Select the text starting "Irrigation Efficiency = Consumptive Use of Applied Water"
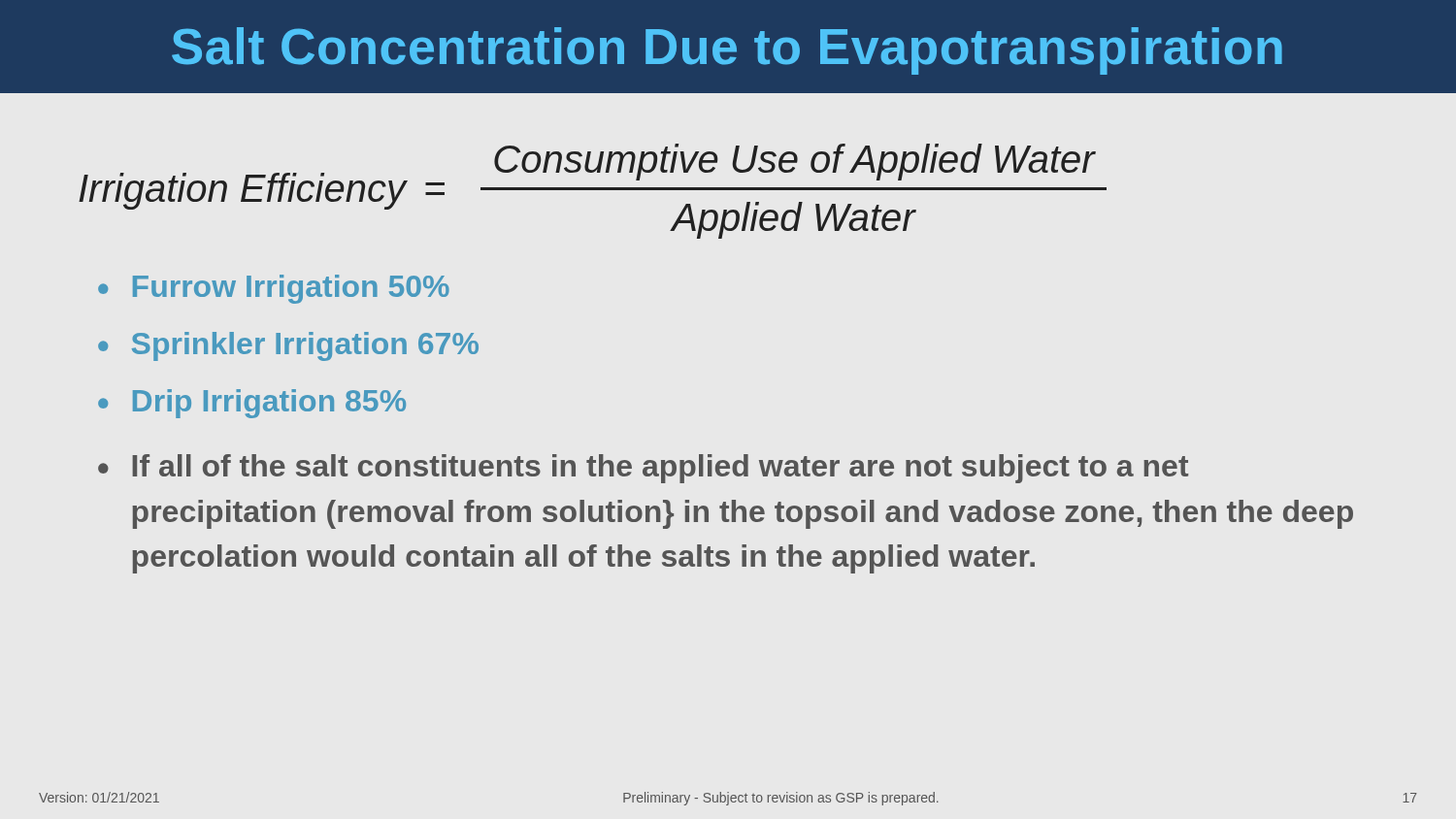Image resolution: width=1456 pixels, height=819 pixels. point(592,189)
